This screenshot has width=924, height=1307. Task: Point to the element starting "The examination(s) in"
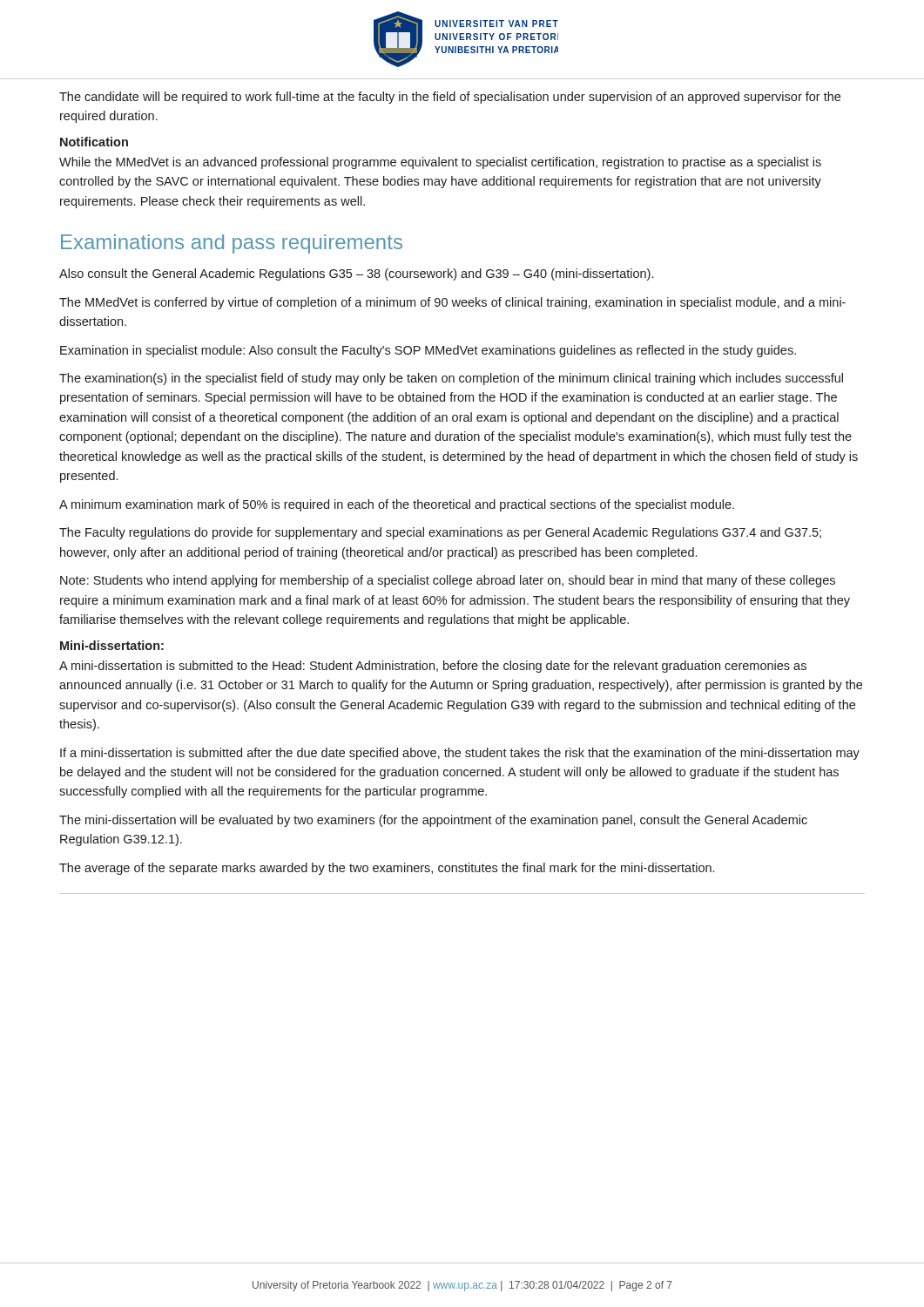click(459, 427)
